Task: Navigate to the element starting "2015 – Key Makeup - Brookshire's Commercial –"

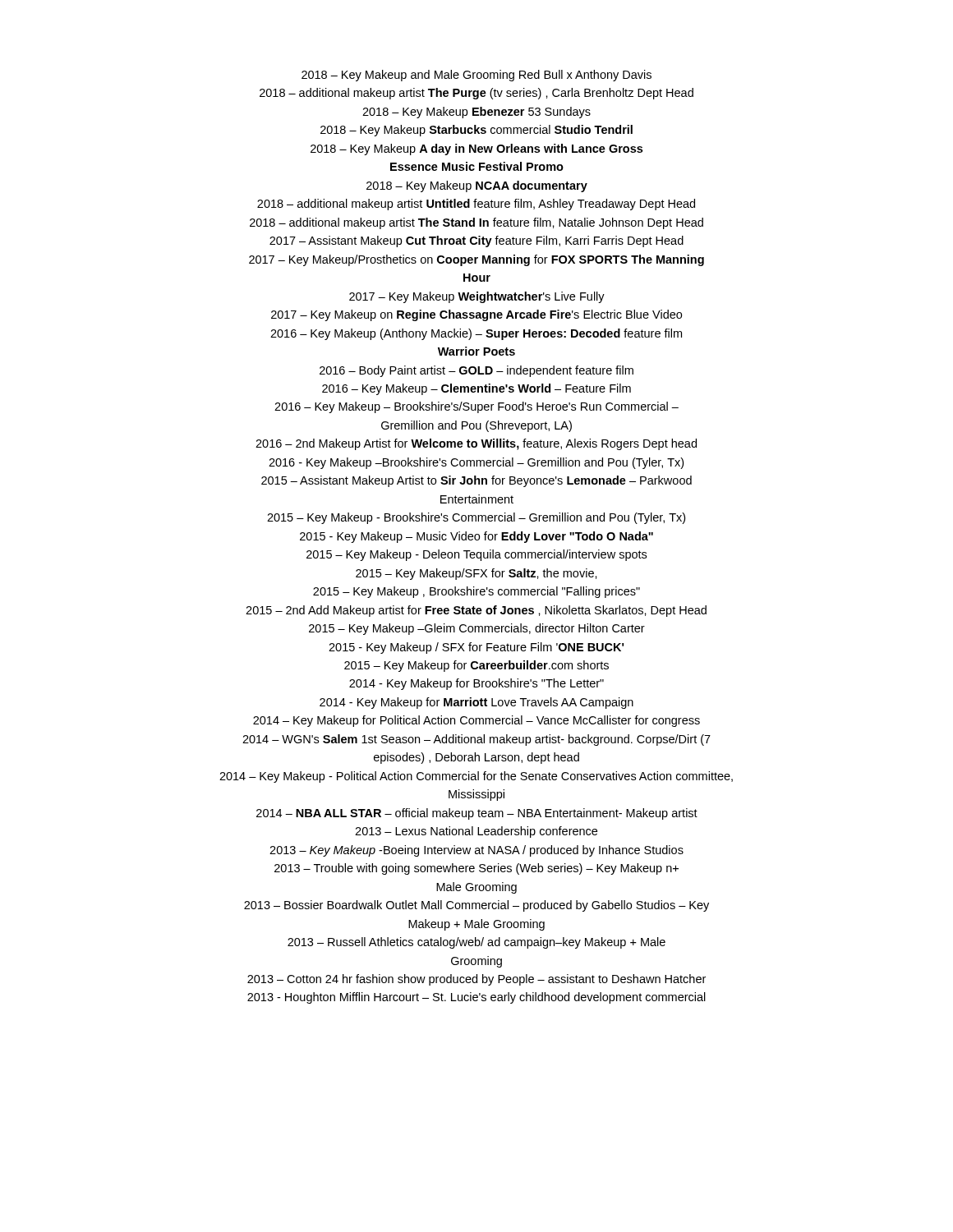Action: click(x=476, y=518)
